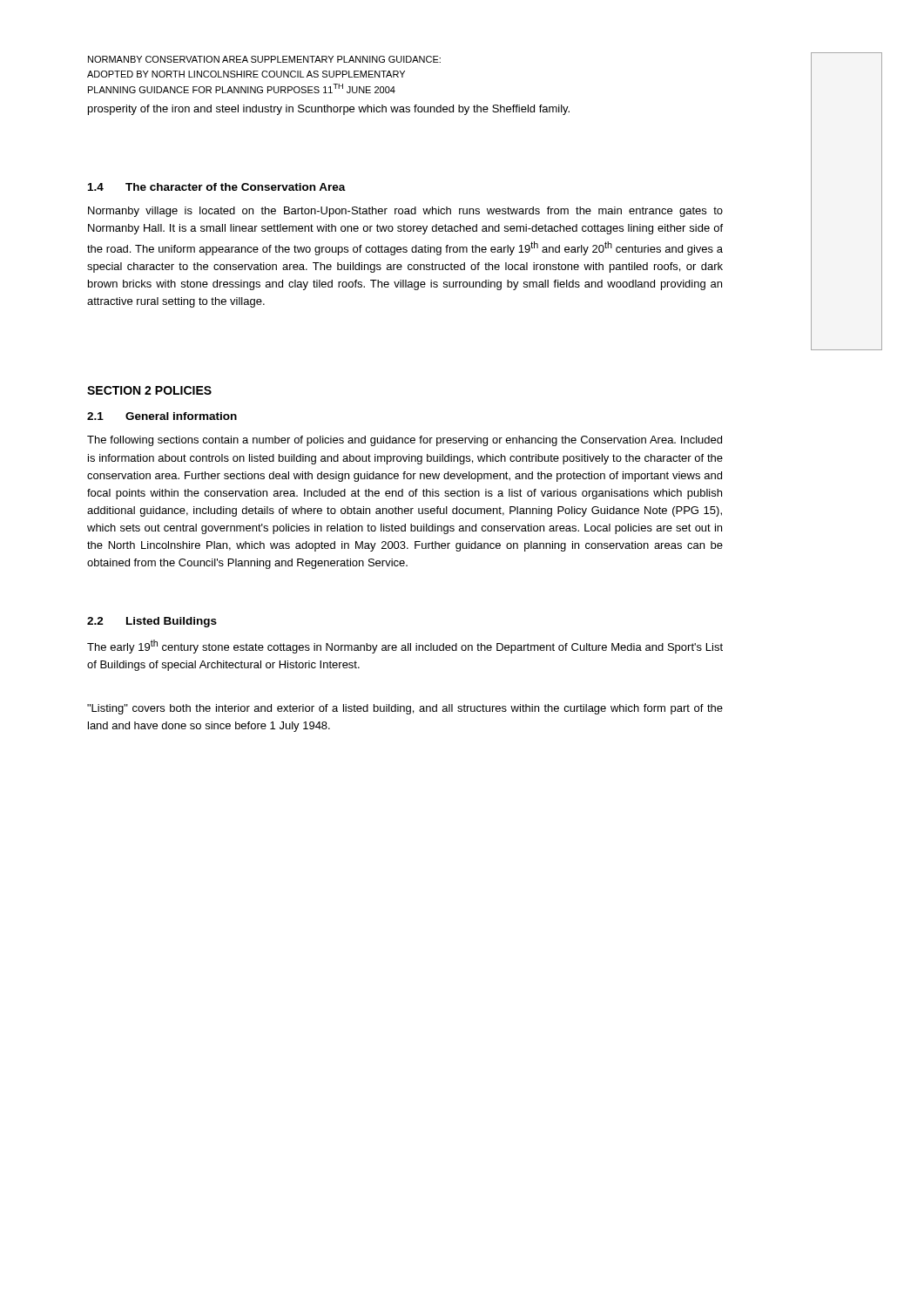Where is the passage that starts "prosperity of the iron and steel industry in"?

(329, 109)
